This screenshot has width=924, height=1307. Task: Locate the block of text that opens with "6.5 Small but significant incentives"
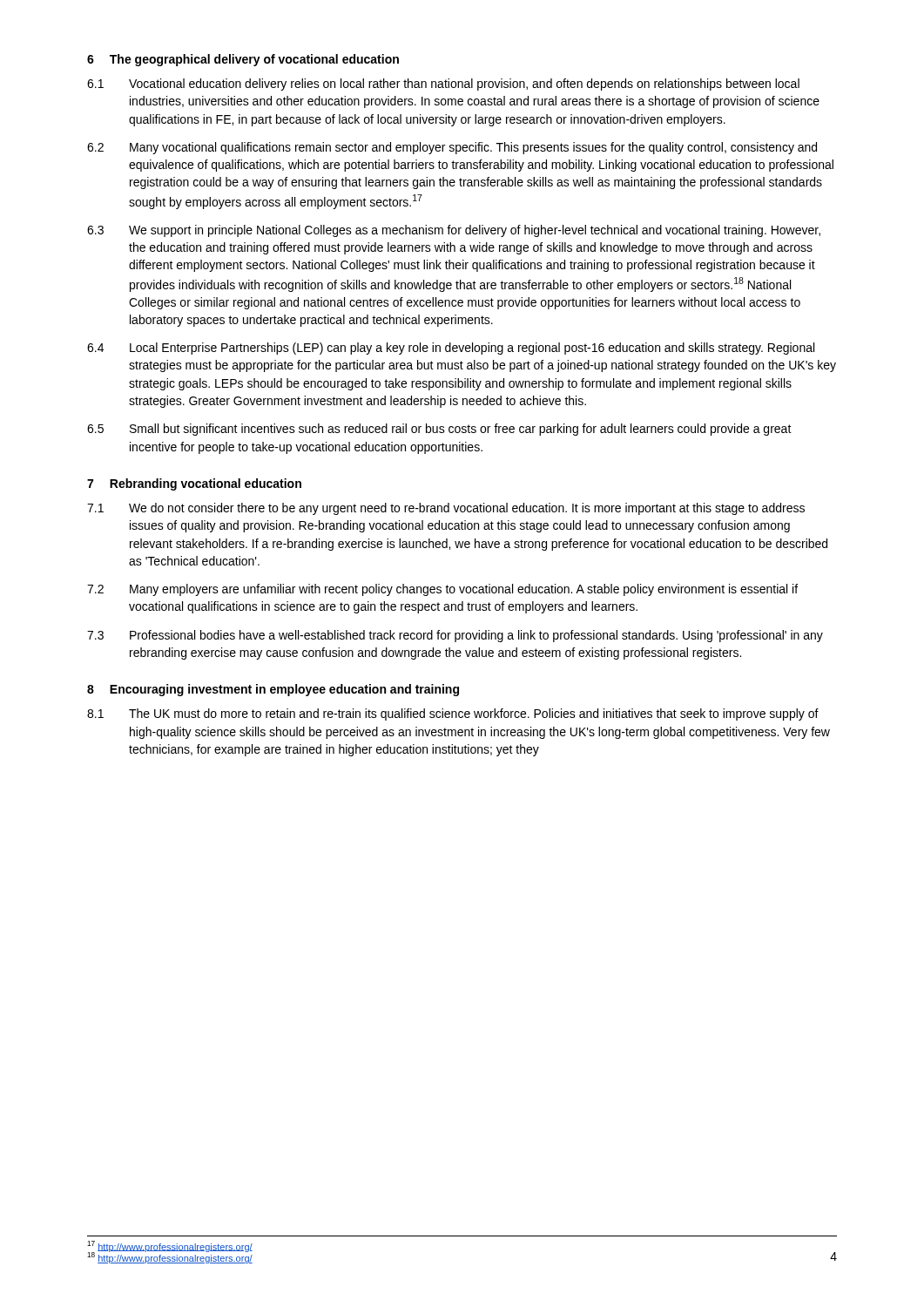462,438
